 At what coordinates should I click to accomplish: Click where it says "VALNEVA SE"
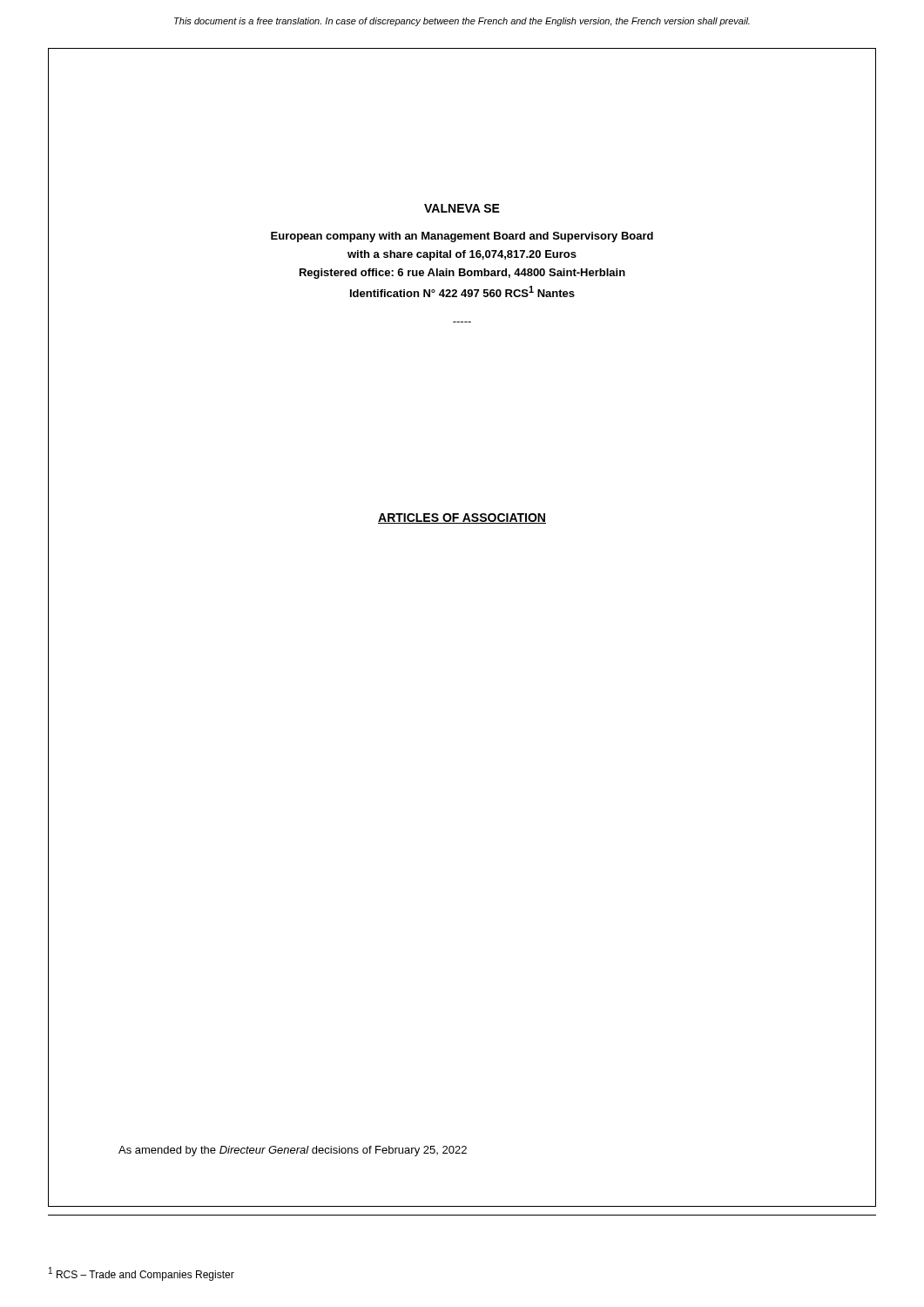click(x=462, y=208)
